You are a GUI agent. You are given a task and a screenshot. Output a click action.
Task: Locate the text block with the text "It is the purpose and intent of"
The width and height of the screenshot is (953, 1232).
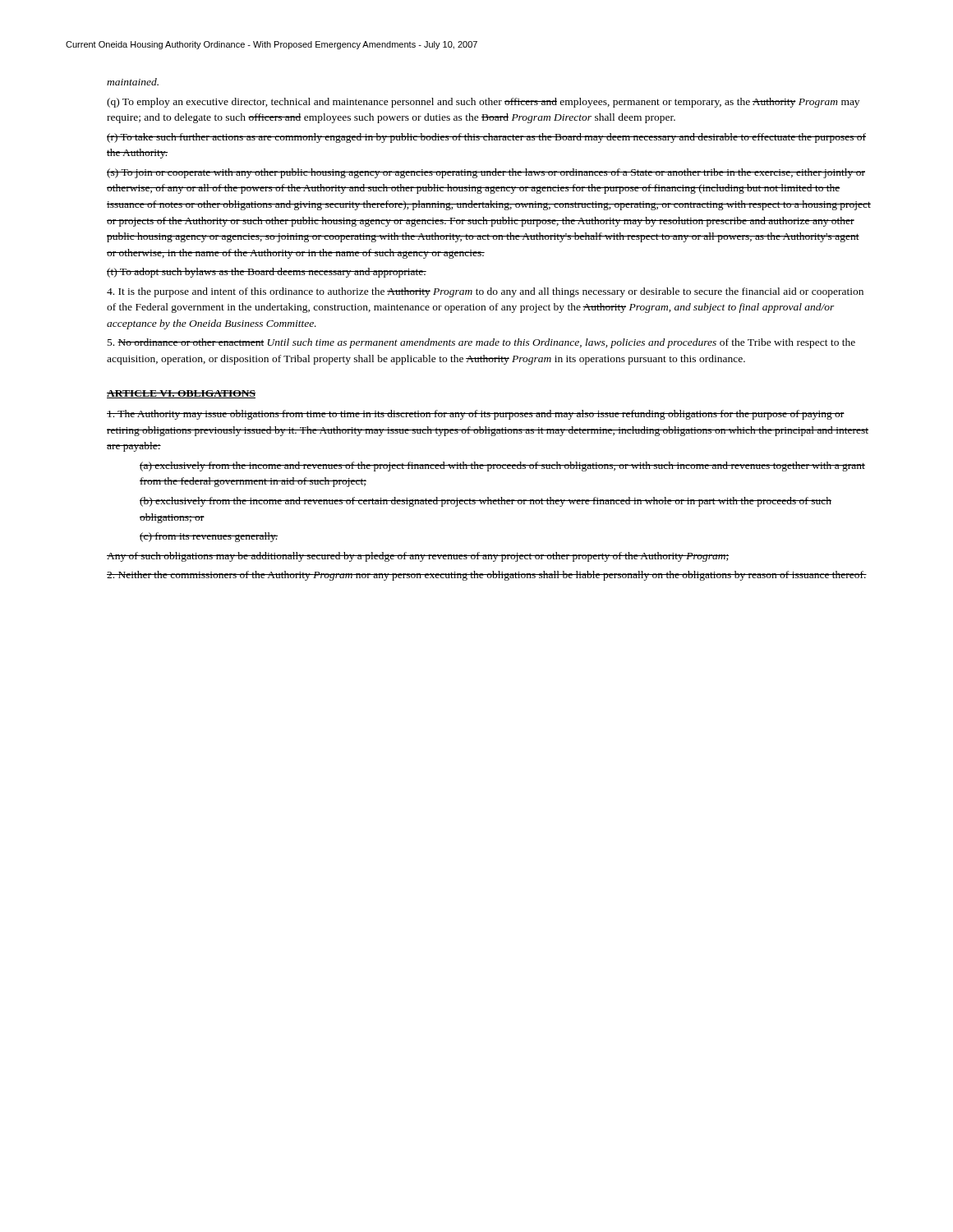tap(489, 307)
